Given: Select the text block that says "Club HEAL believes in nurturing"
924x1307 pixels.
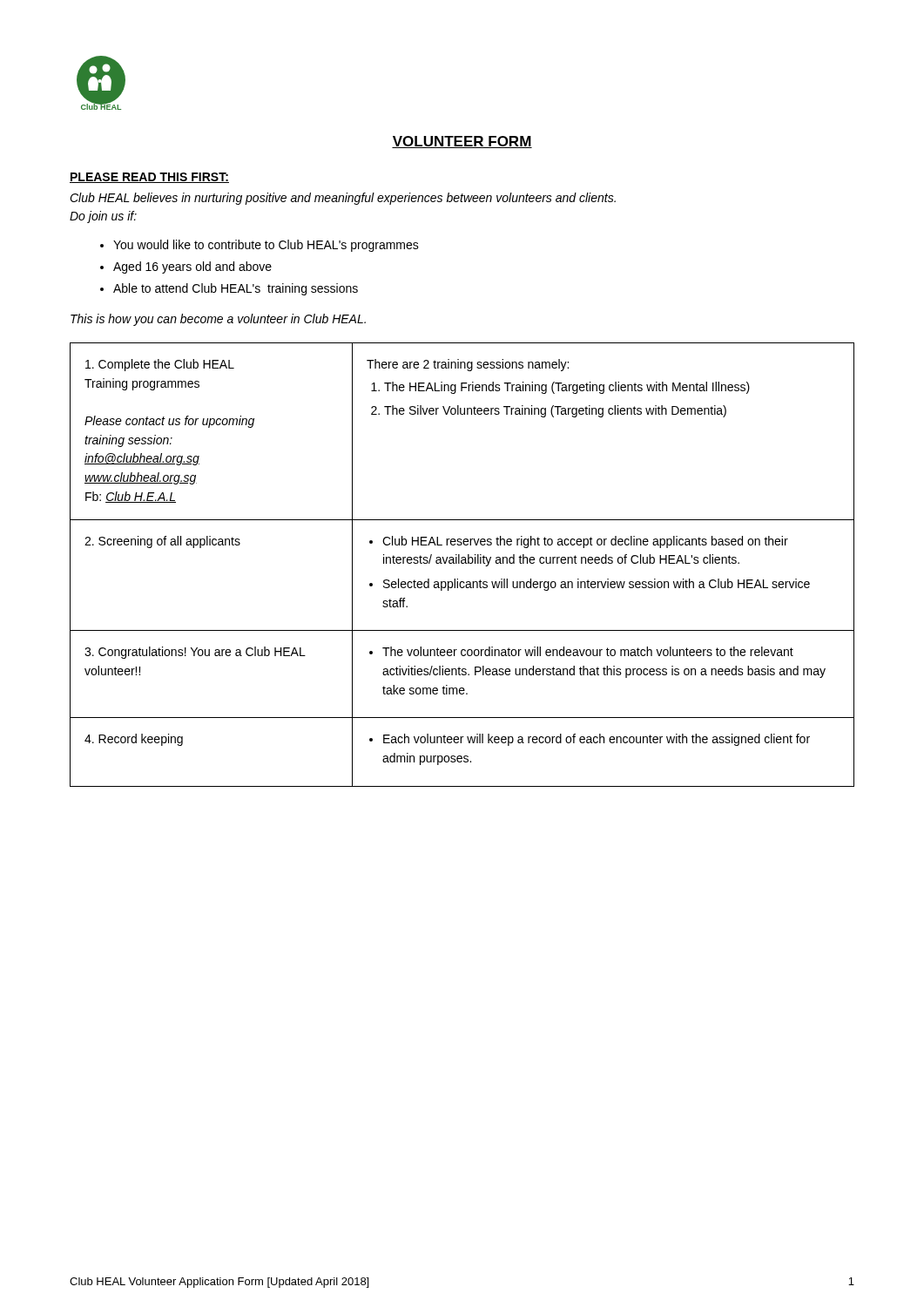Looking at the screenshot, I should click(343, 207).
